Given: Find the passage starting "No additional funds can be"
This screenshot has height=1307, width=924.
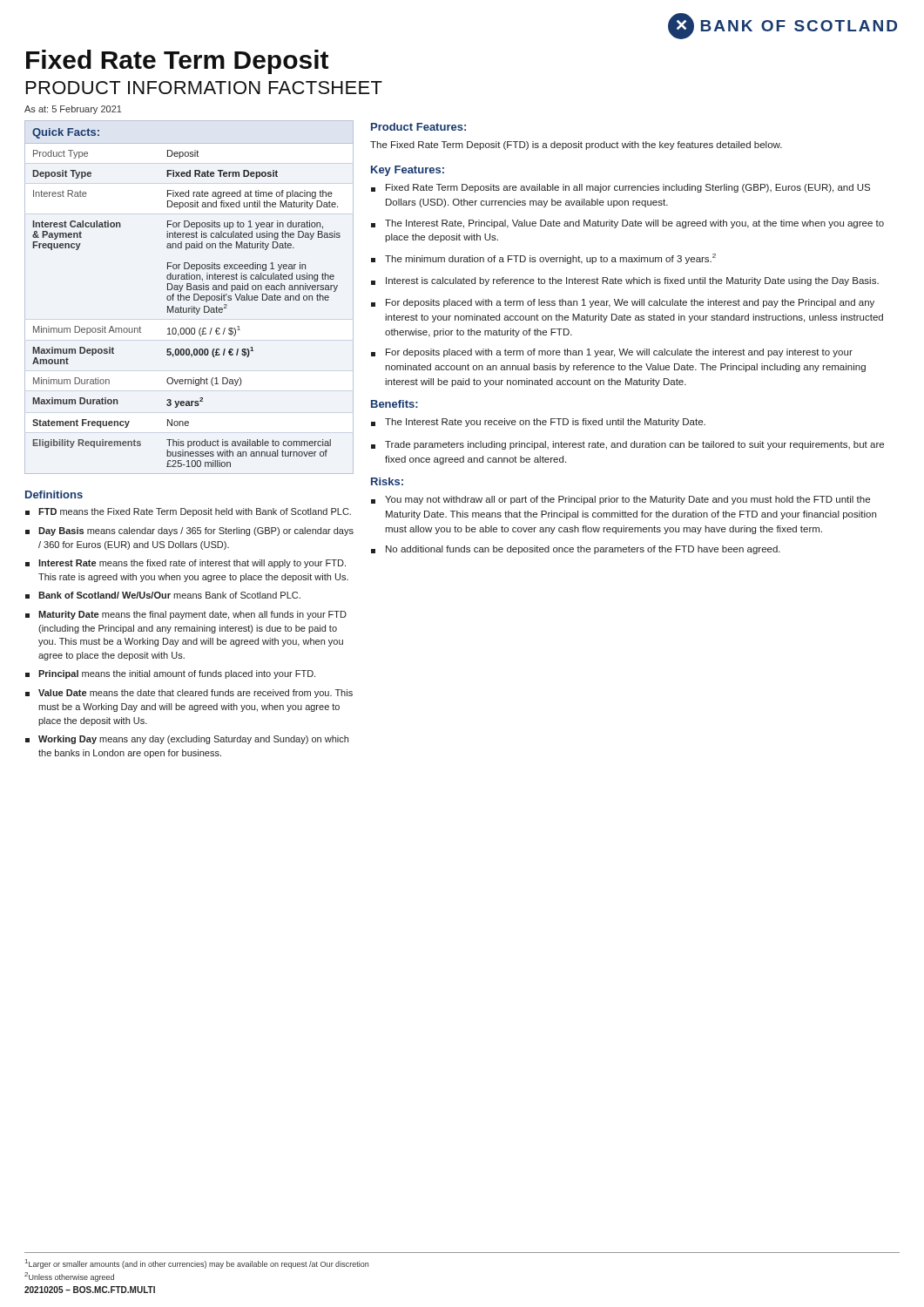Looking at the screenshot, I should pos(575,550).
